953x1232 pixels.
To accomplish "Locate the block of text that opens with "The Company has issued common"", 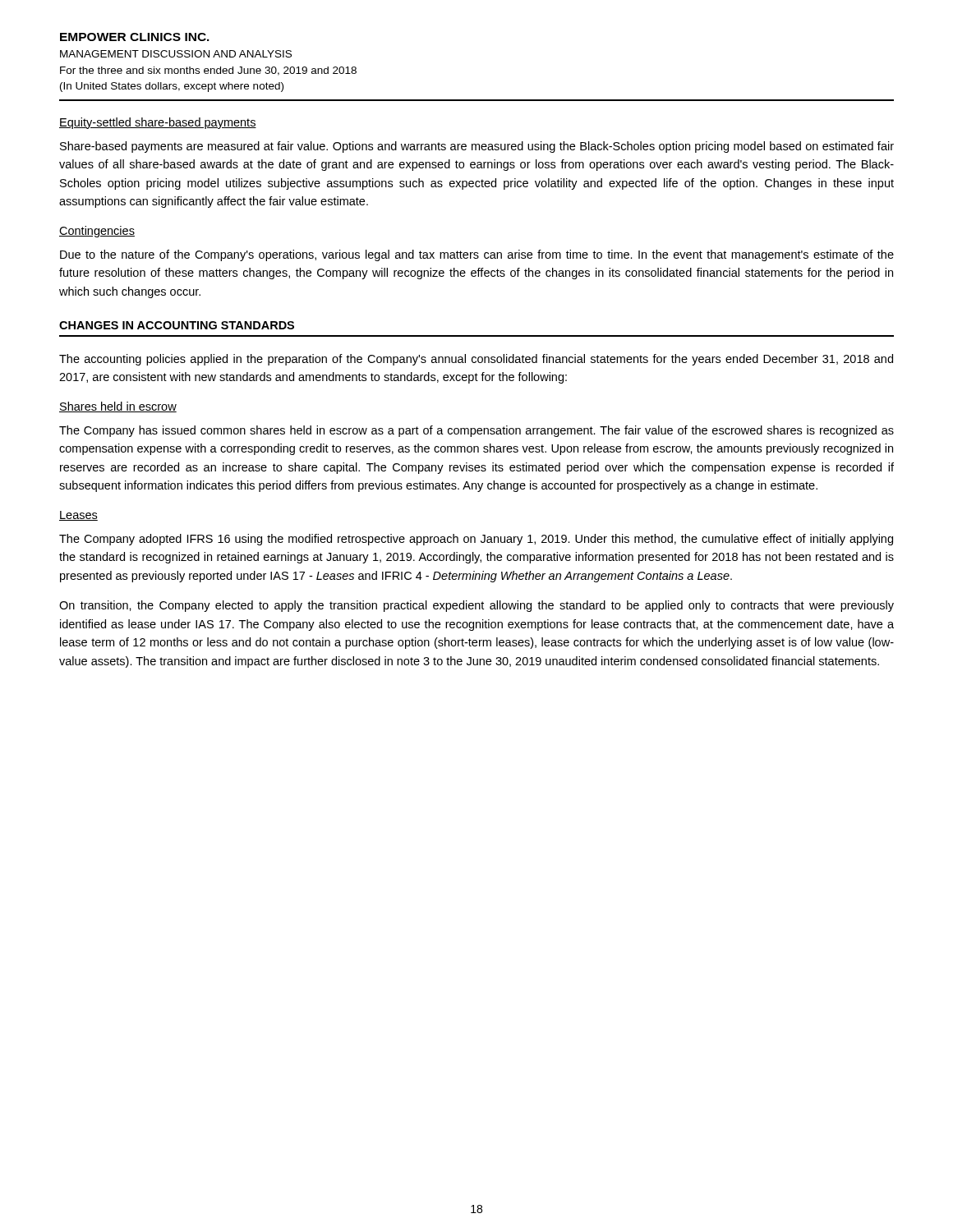I will click(476, 458).
